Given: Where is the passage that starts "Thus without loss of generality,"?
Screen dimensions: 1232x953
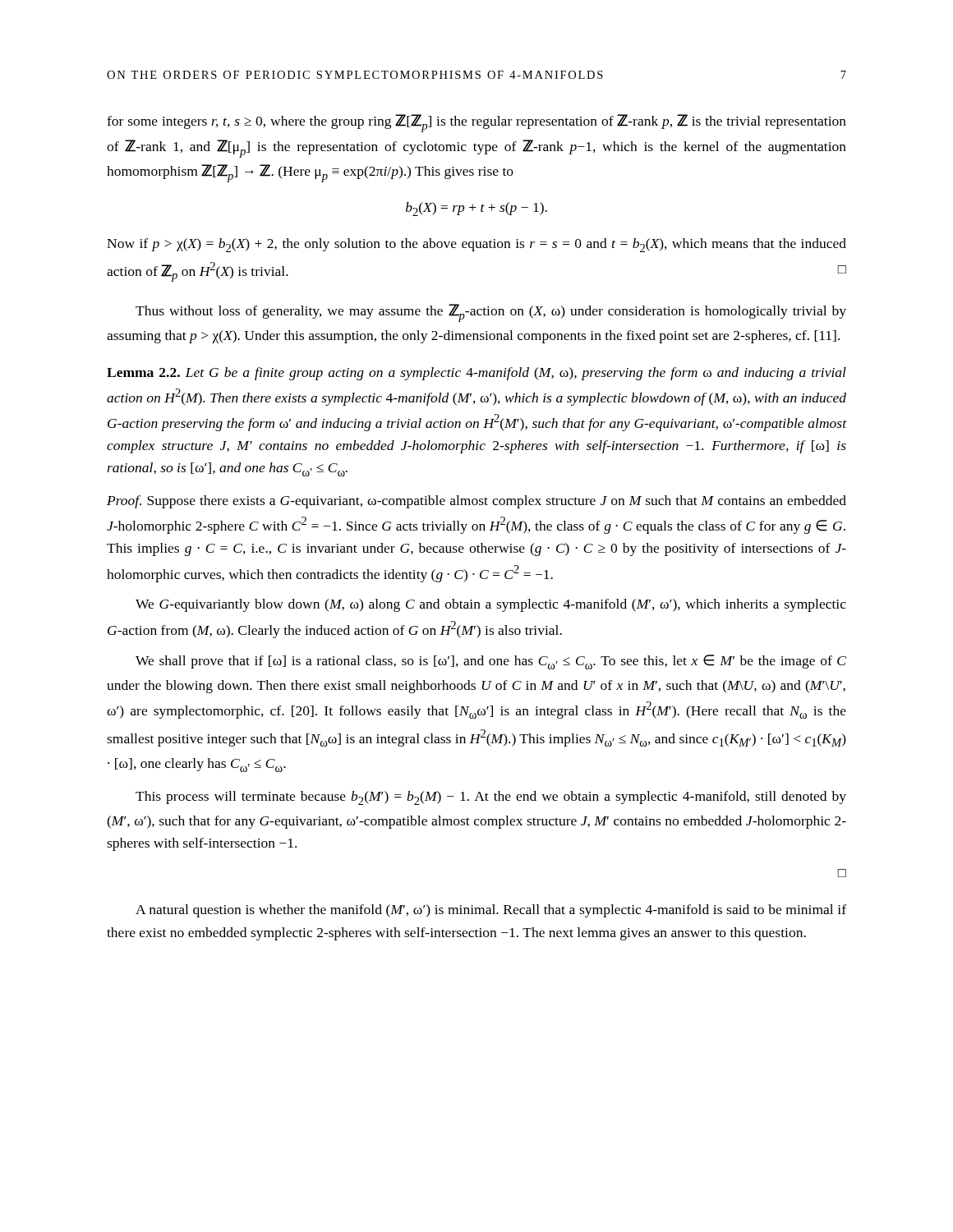Looking at the screenshot, I should [x=476, y=323].
